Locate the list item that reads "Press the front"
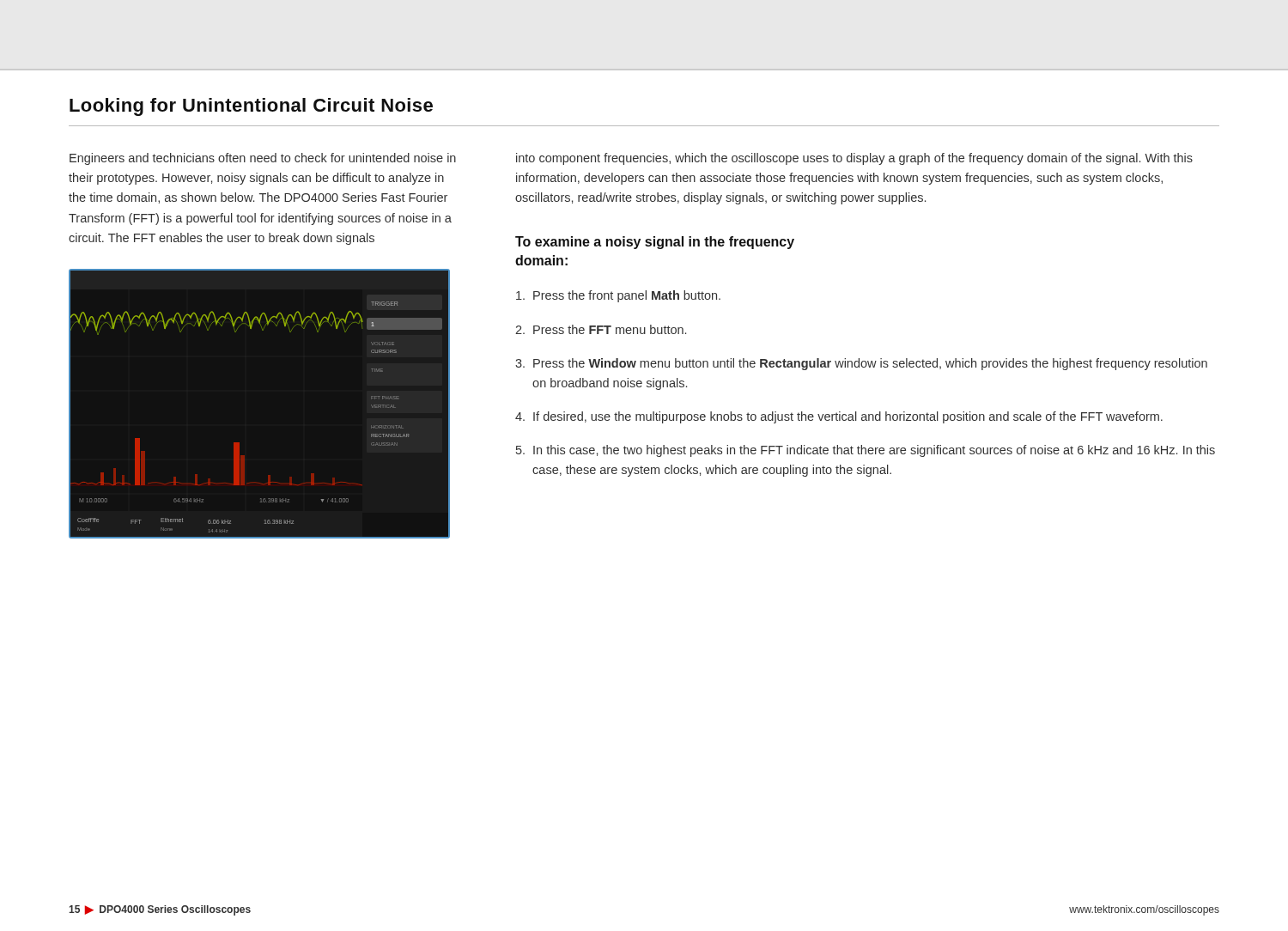Viewport: 1288px width, 931px height. (x=618, y=296)
